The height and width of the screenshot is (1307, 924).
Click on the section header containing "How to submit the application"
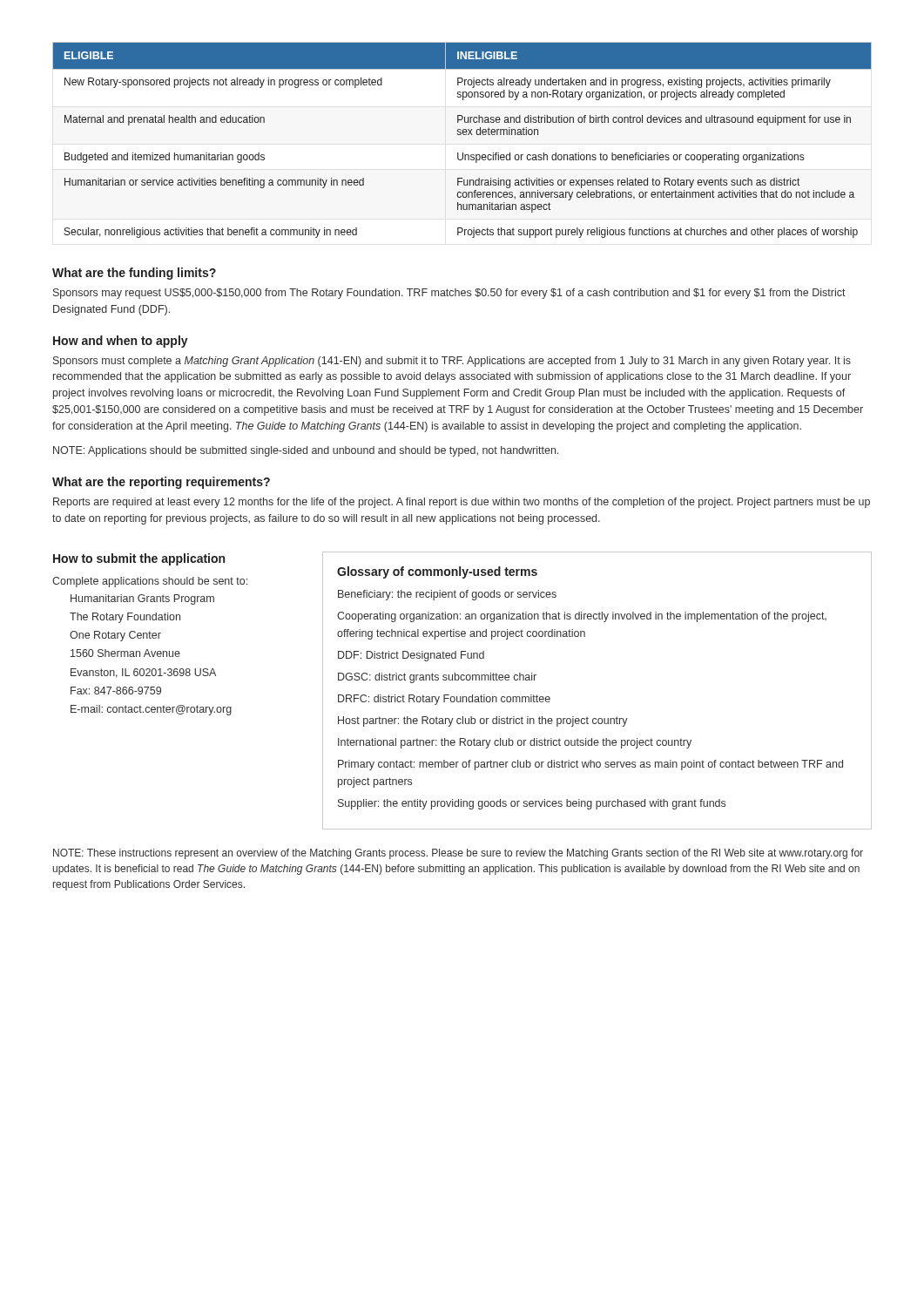tap(139, 558)
